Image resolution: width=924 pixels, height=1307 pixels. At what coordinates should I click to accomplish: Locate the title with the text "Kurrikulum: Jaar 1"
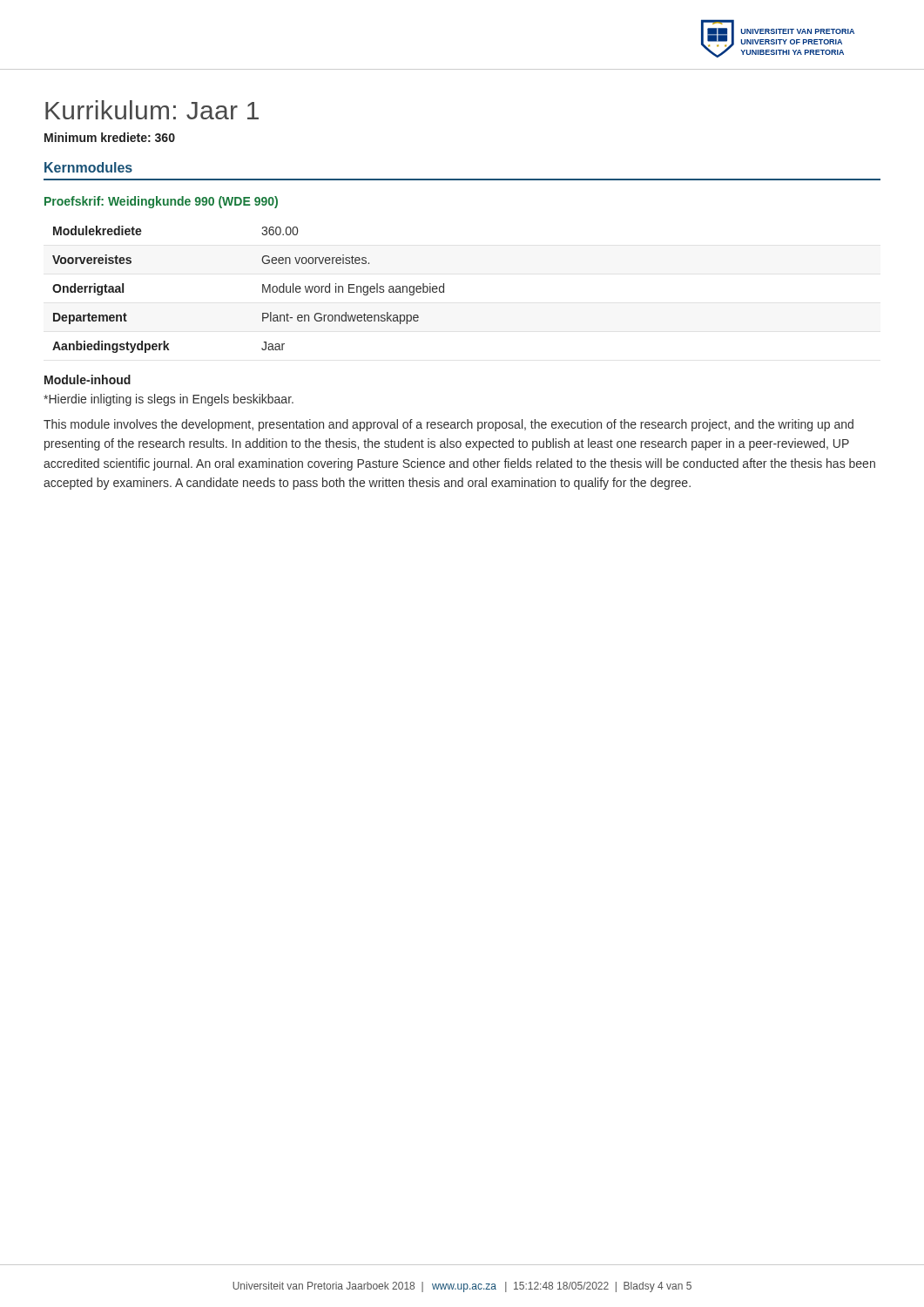click(x=152, y=110)
